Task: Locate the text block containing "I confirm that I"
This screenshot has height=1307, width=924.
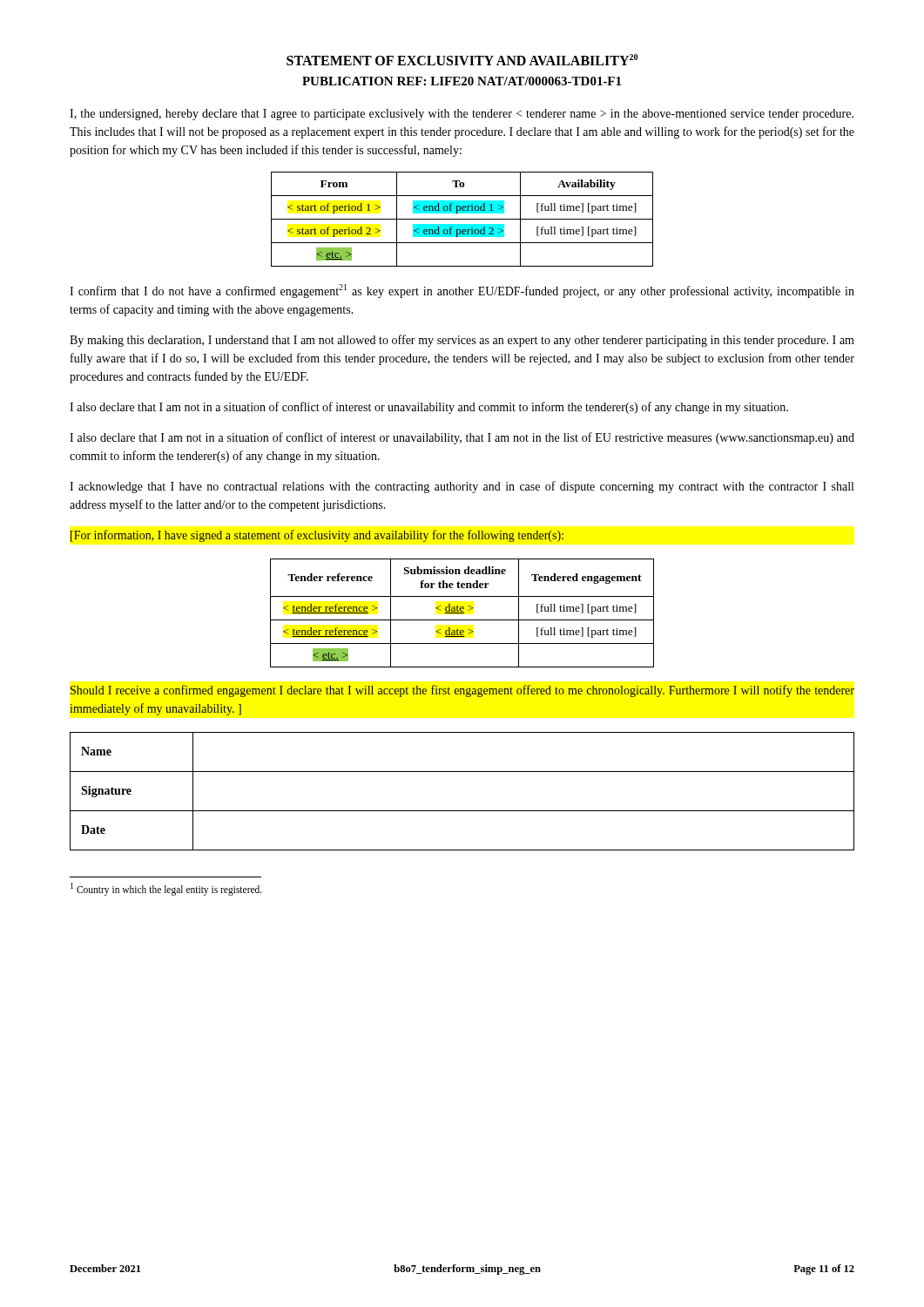Action: coord(462,299)
